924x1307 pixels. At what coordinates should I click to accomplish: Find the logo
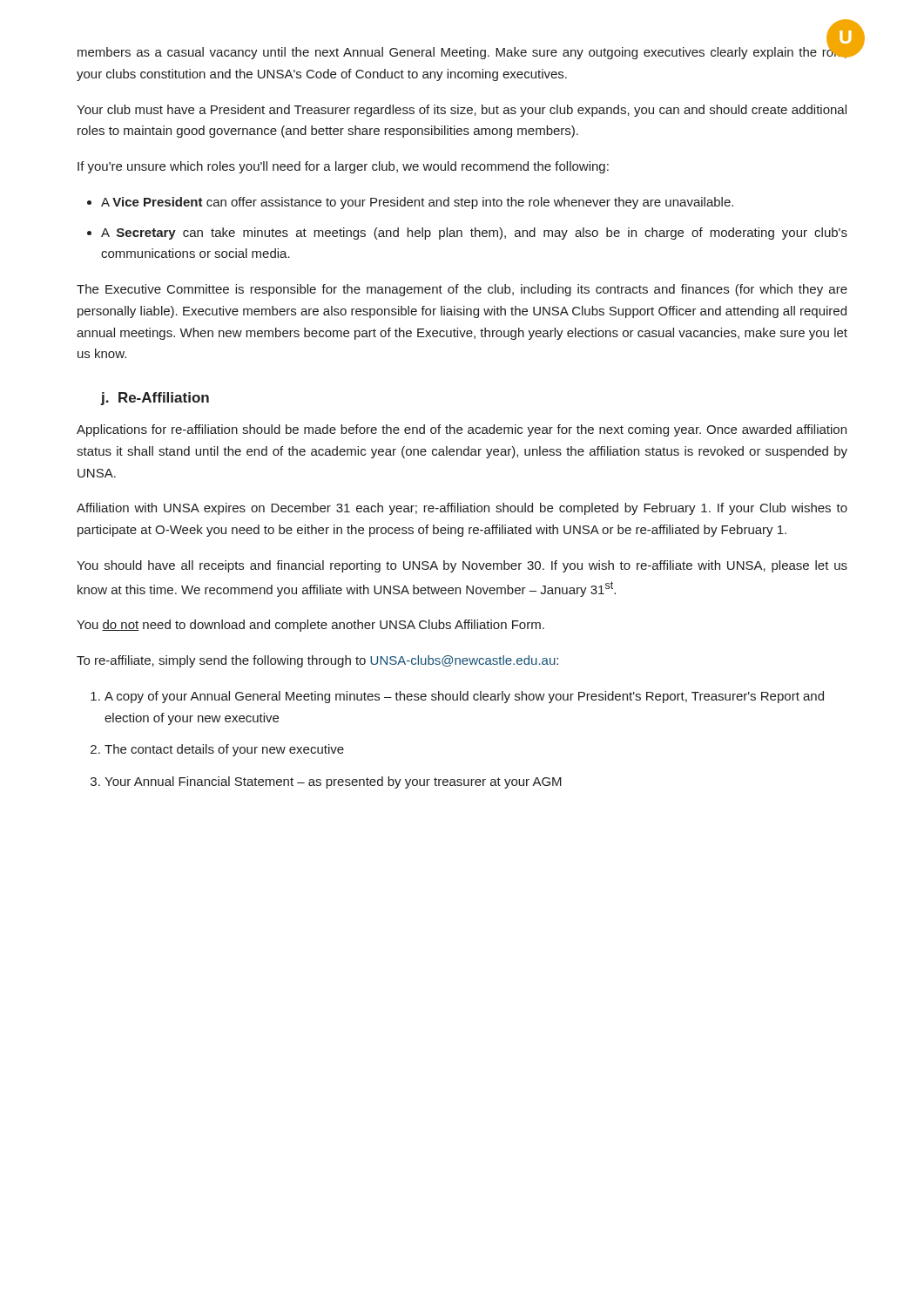[x=846, y=38]
